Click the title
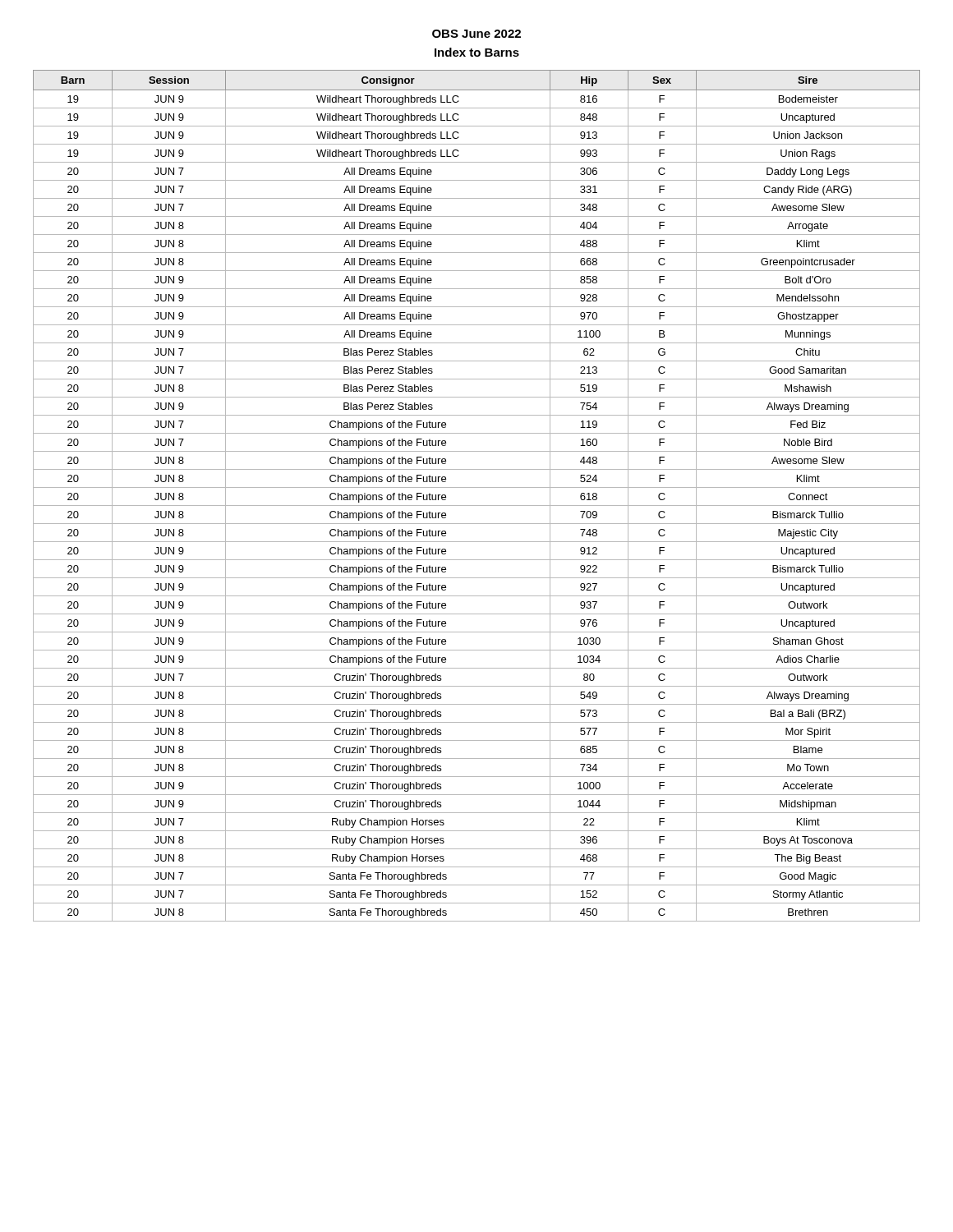Viewport: 953px width, 1232px height. [x=476, y=43]
